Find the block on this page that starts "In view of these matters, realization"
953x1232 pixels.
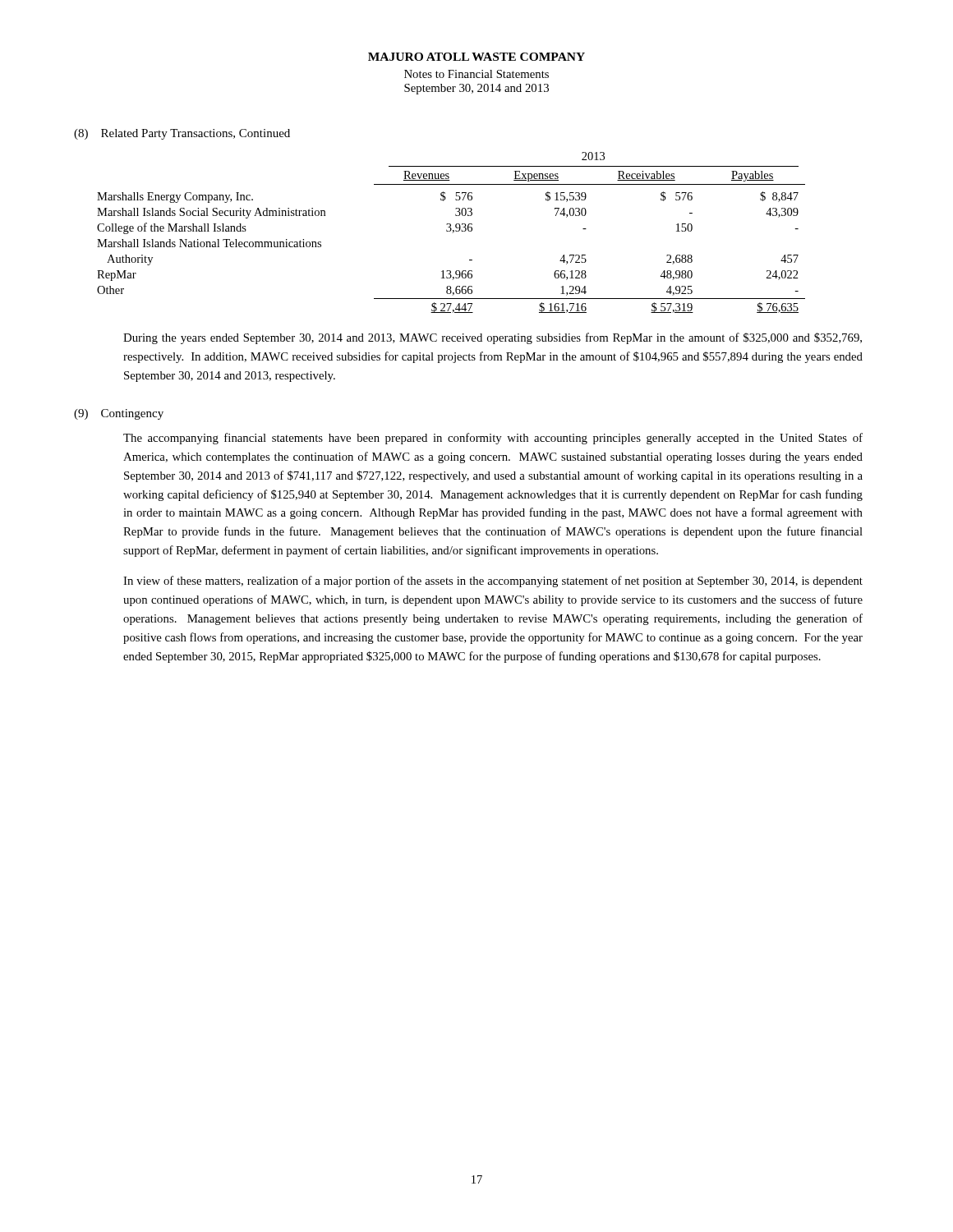pyautogui.click(x=493, y=618)
